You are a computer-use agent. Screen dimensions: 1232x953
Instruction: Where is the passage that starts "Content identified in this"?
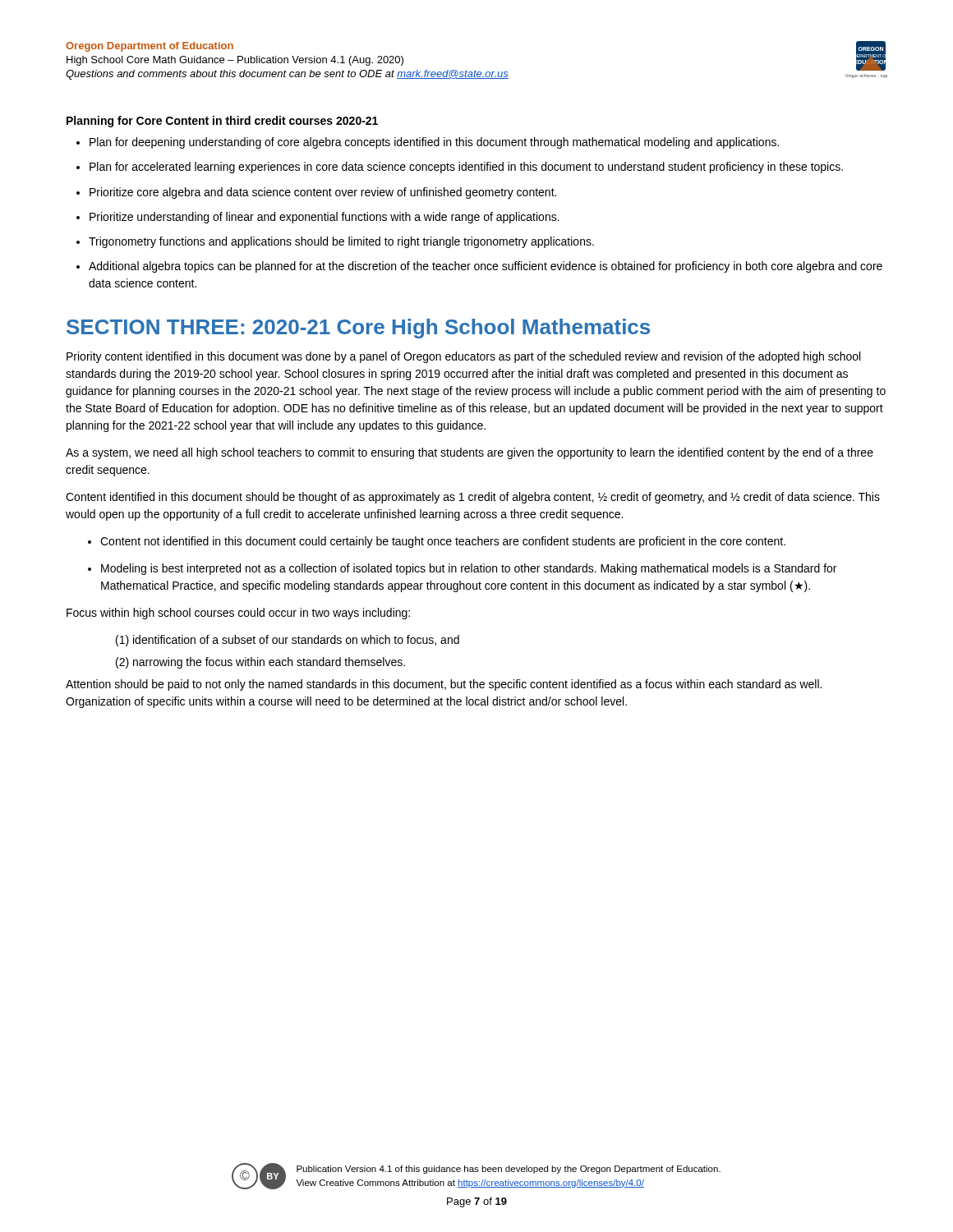tap(473, 506)
